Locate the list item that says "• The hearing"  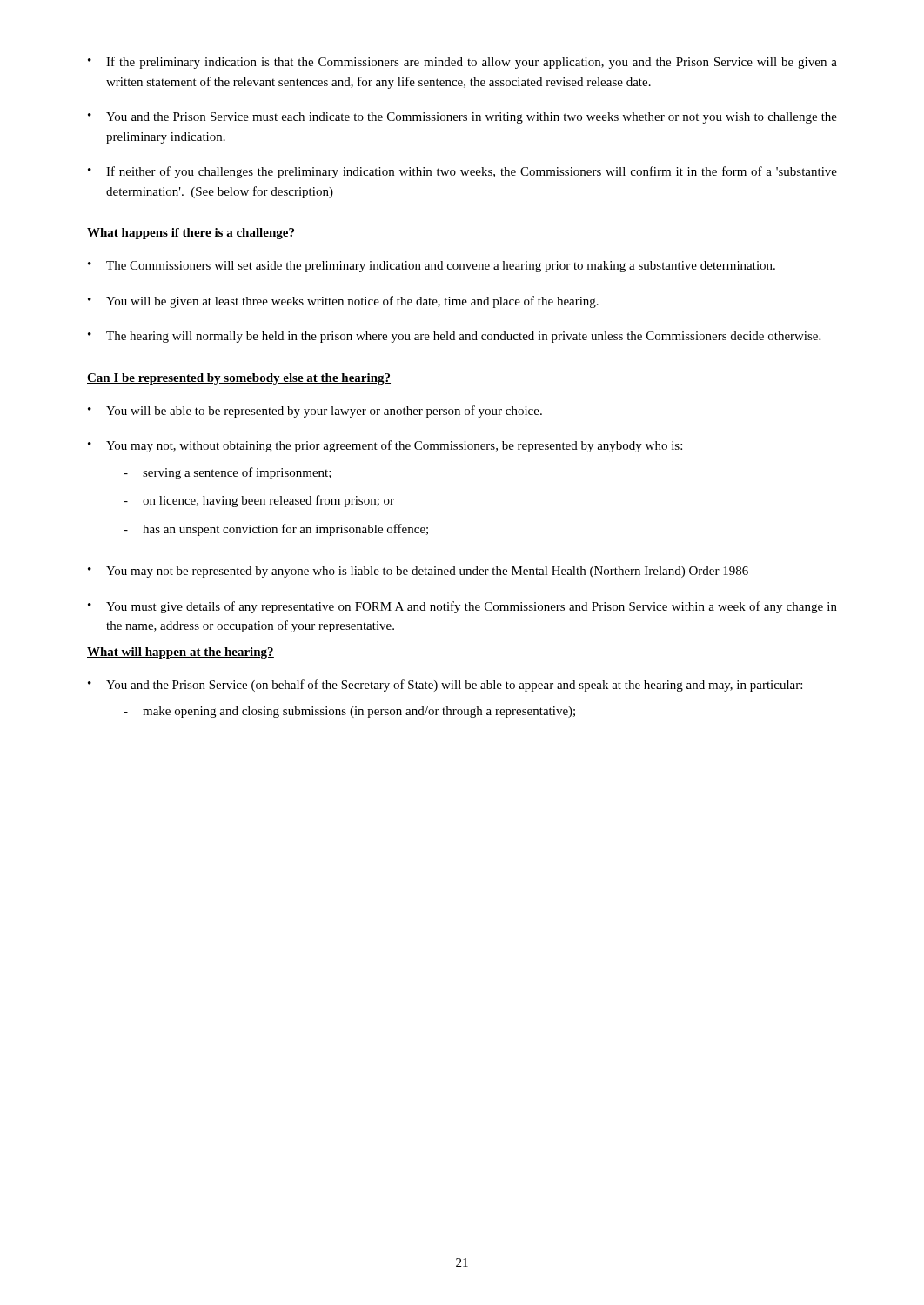click(x=454, y=336)
